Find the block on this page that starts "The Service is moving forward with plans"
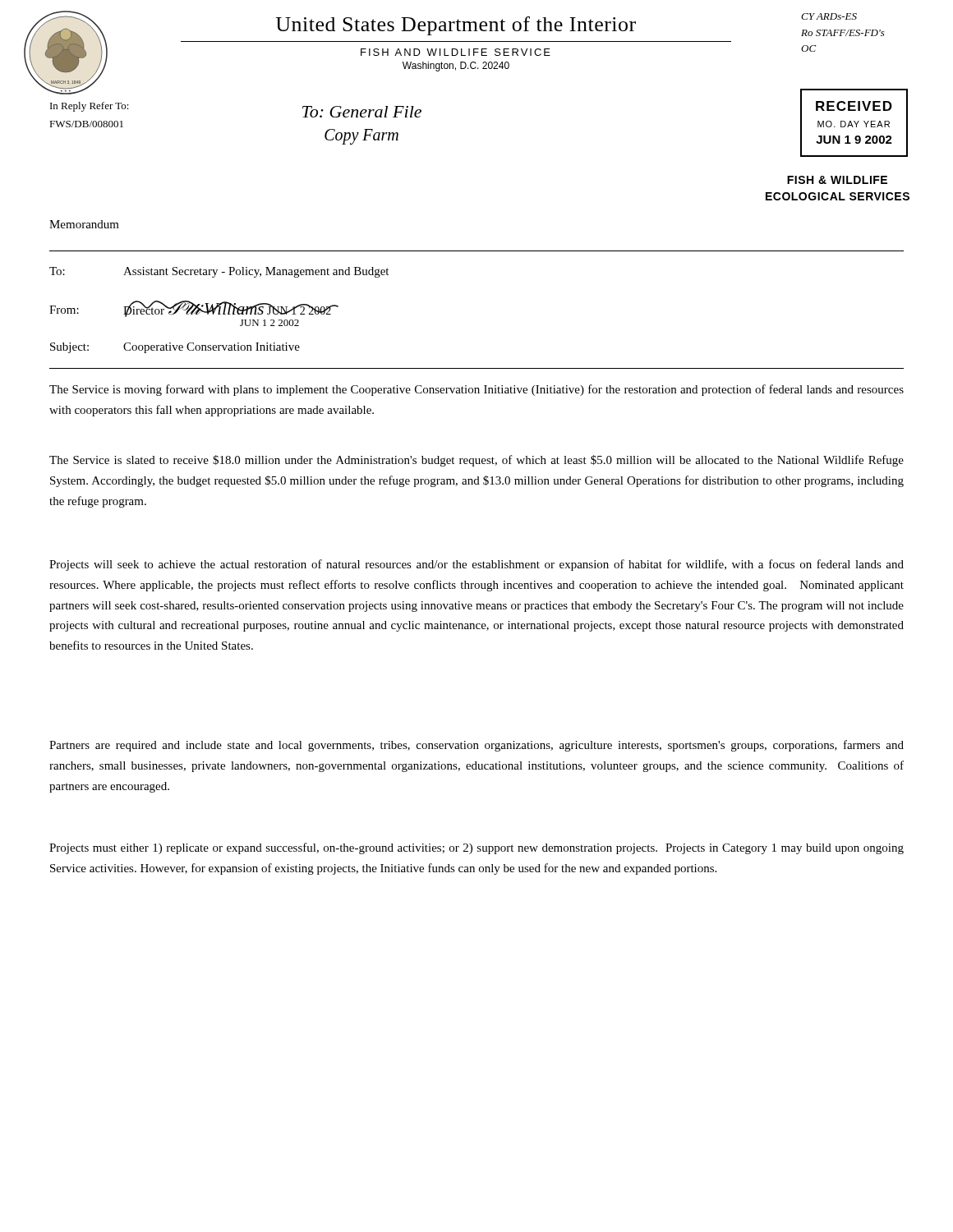Image resolution: width=953 pixels, height=1232 pixels. click(x=476, y=399)
